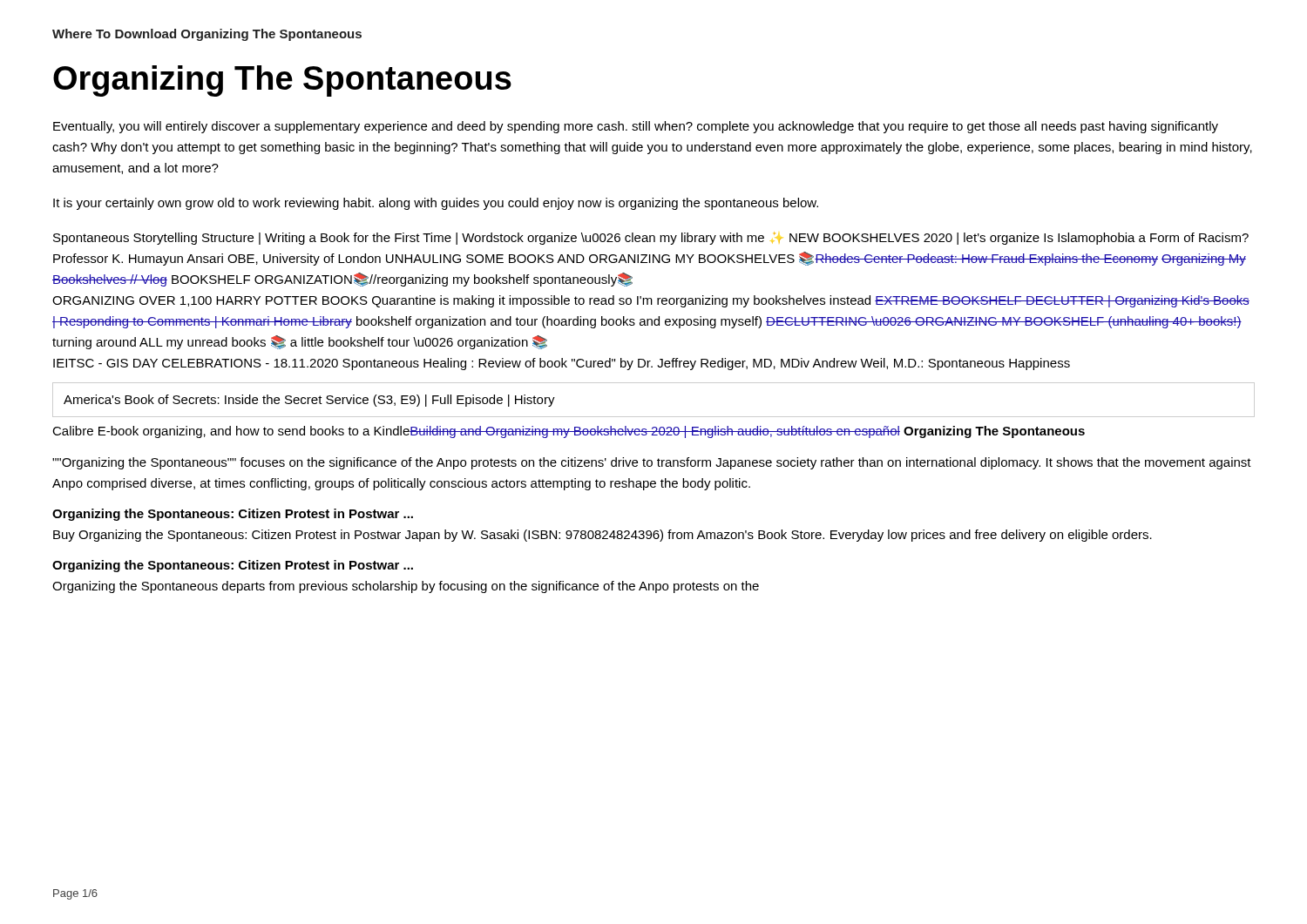Select the region starting "America's Book of Secrets:"
1307x924 pixels.
click(309, 399)
